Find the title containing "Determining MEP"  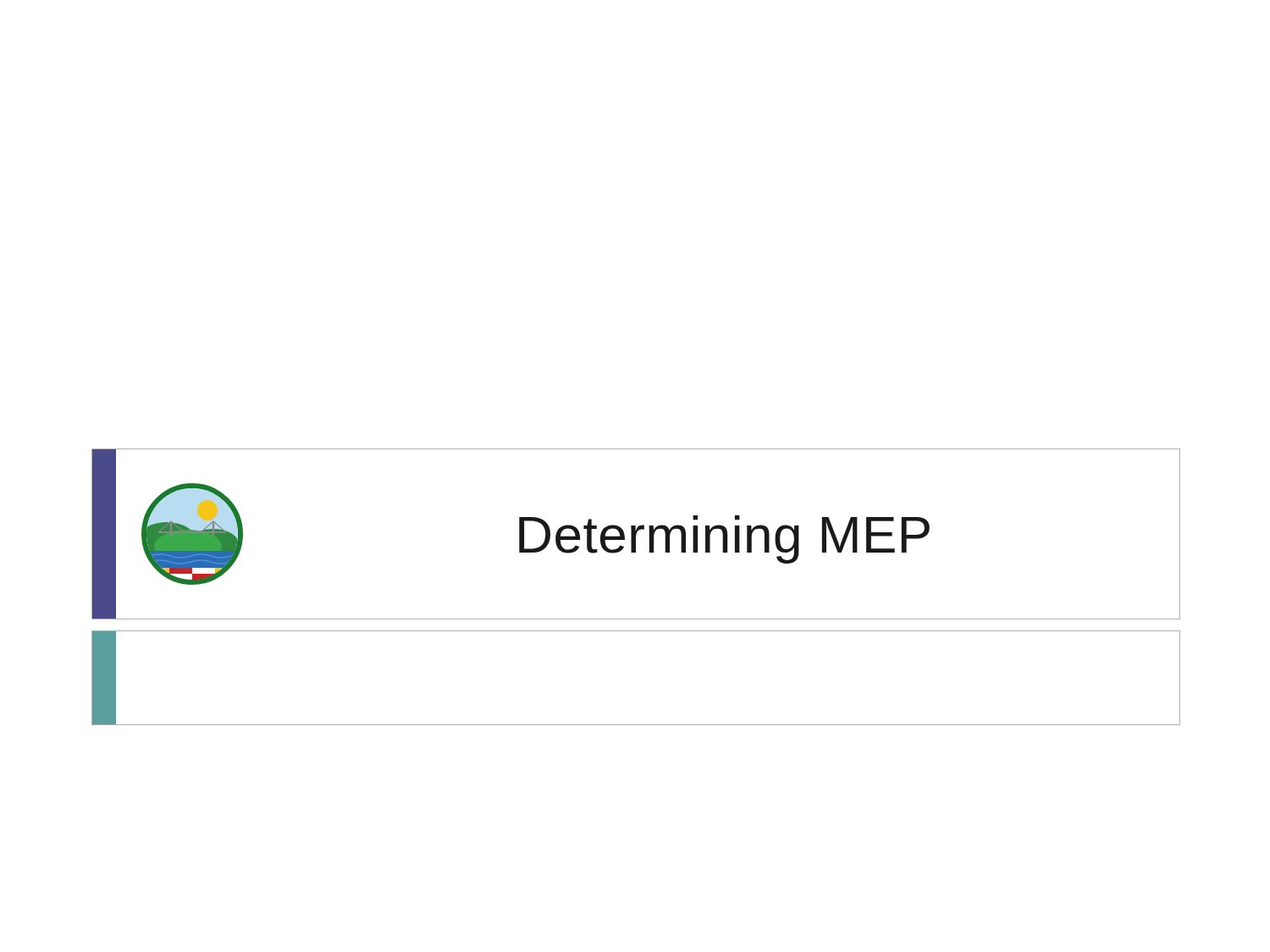[x=636, y=534]
